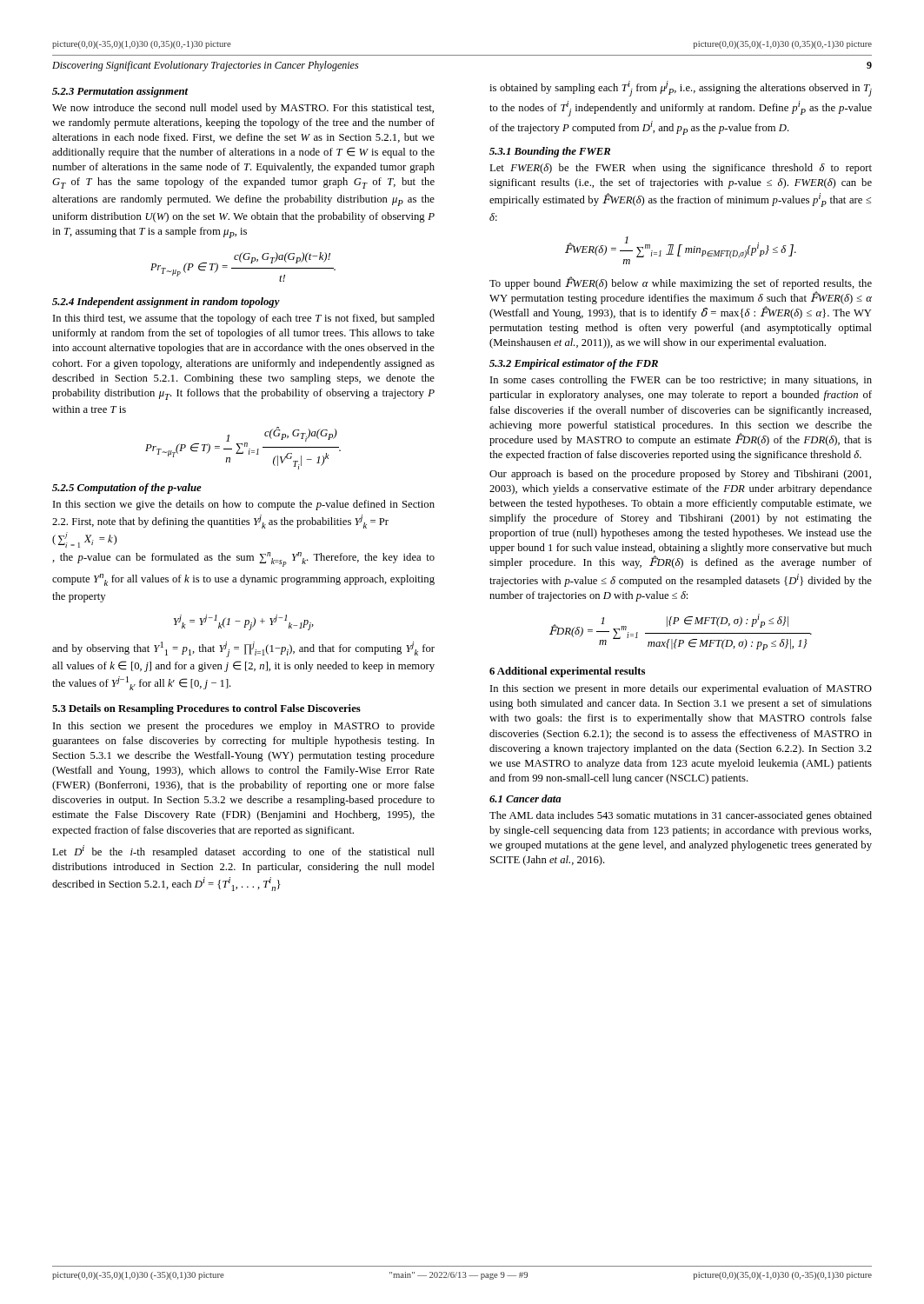
Task: Find the formula that reads "F̂WER(δ) = 1 m ∑mi=1"
Action: (x=681, y=250)
